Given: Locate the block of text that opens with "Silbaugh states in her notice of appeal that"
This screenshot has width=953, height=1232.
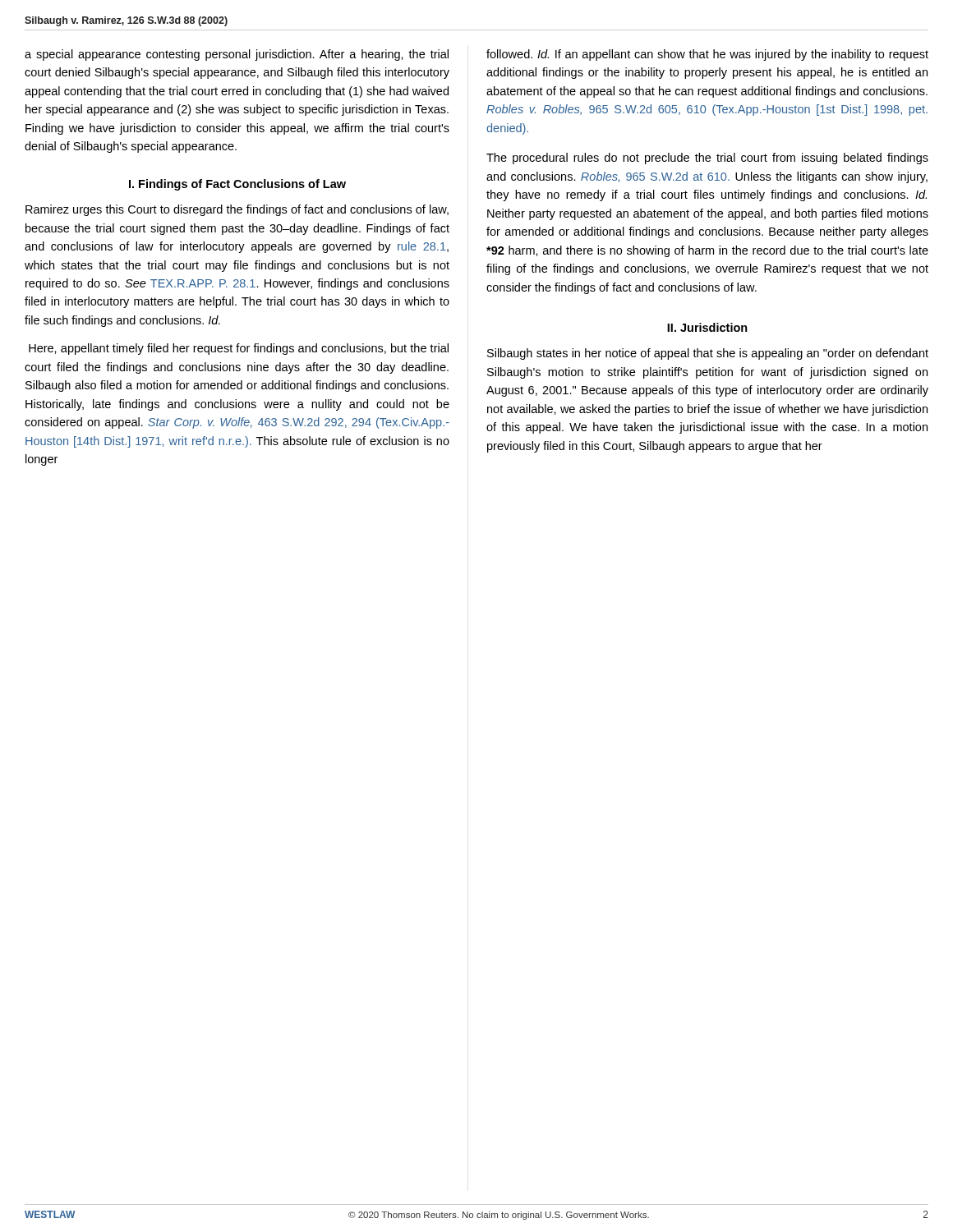Looking at the screenshot, I should click(x=707, y=400).
